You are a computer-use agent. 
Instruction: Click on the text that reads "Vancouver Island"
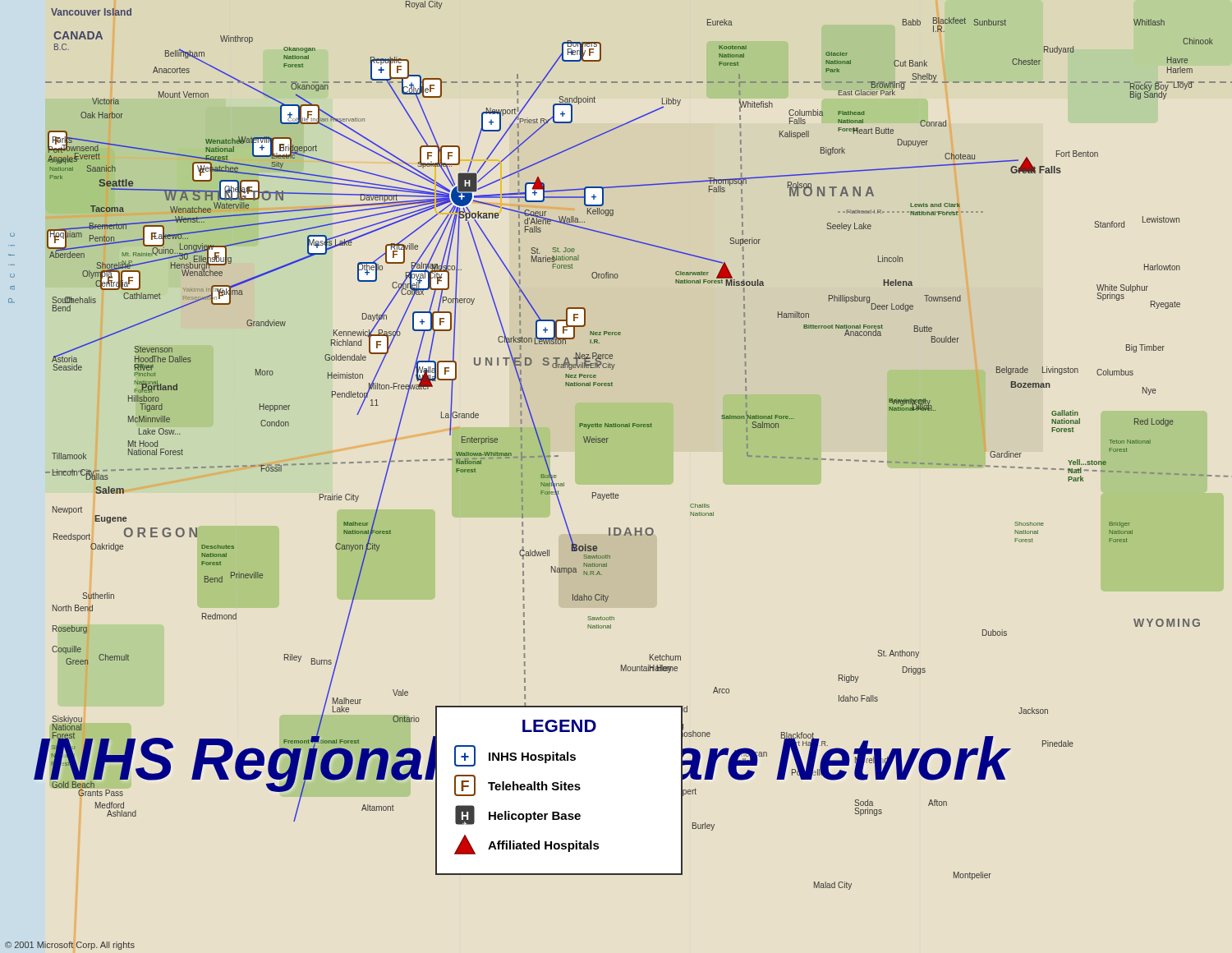click(x=91, y=12)
